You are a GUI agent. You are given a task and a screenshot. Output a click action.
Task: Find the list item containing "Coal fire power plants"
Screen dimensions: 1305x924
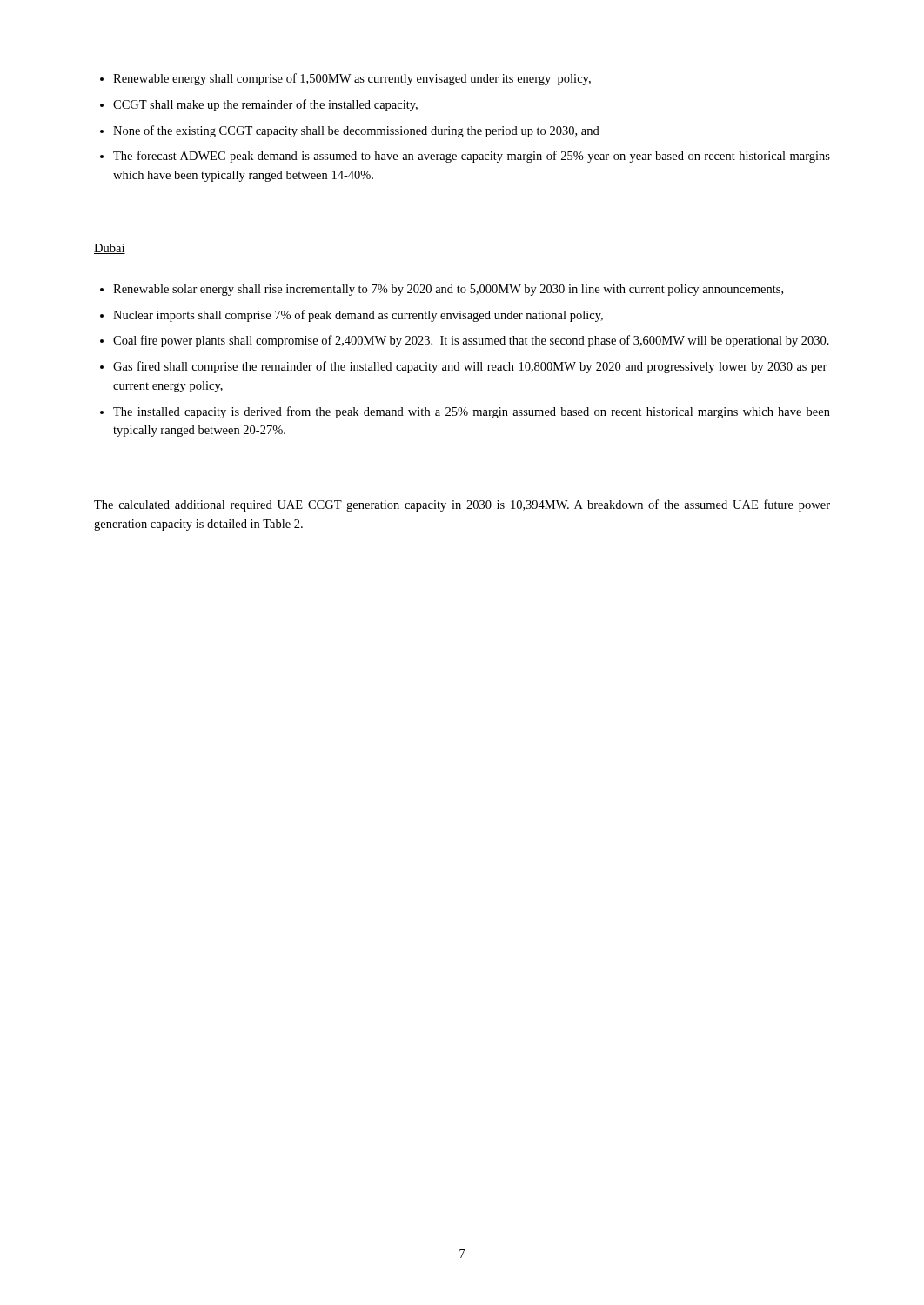(472, 341)
